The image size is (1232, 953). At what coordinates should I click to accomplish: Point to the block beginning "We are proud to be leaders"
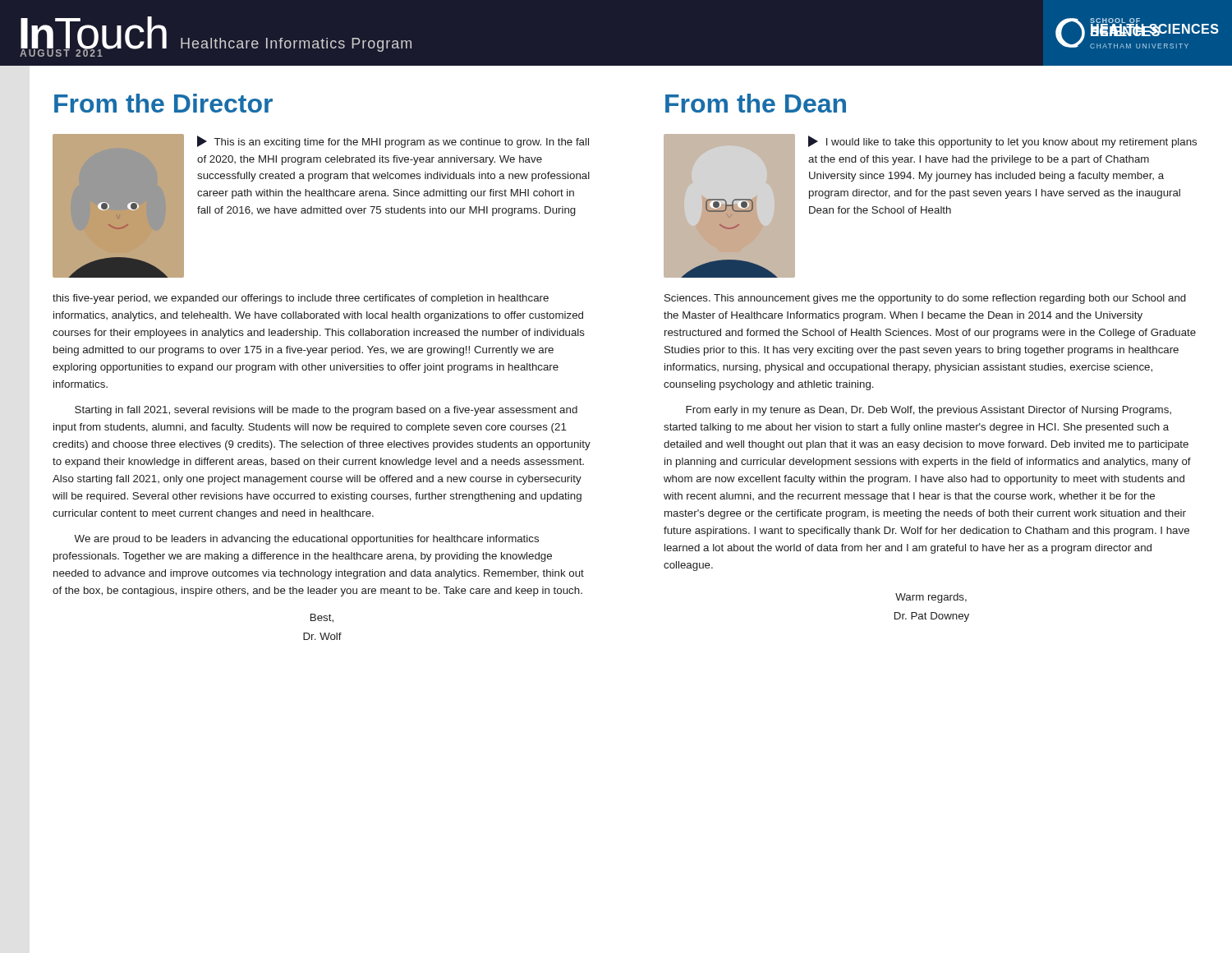(x=322, y=564)
